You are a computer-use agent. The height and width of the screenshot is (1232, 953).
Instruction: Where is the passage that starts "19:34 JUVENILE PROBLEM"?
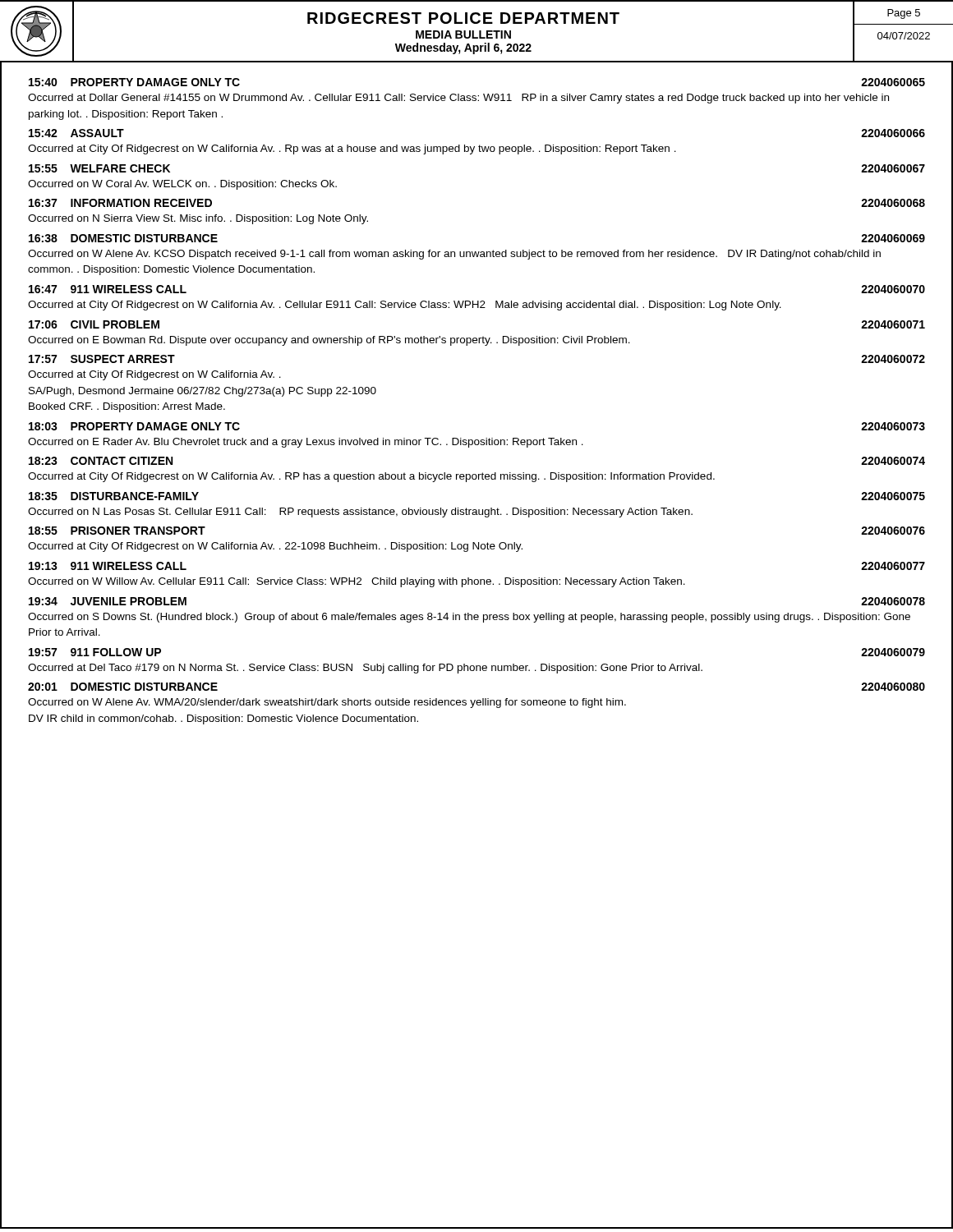[x=476, y=617]
